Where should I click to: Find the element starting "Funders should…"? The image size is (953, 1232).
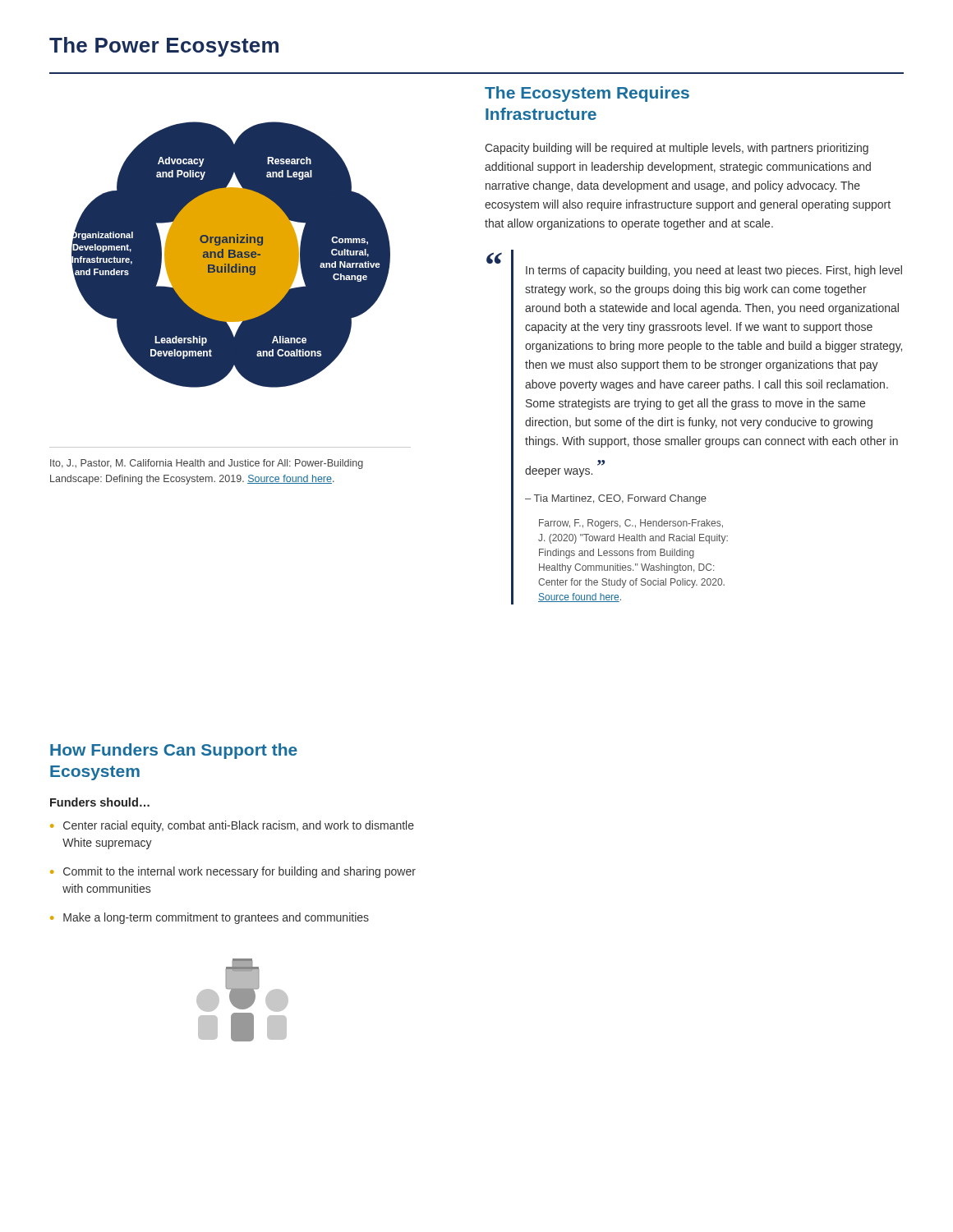100,802
